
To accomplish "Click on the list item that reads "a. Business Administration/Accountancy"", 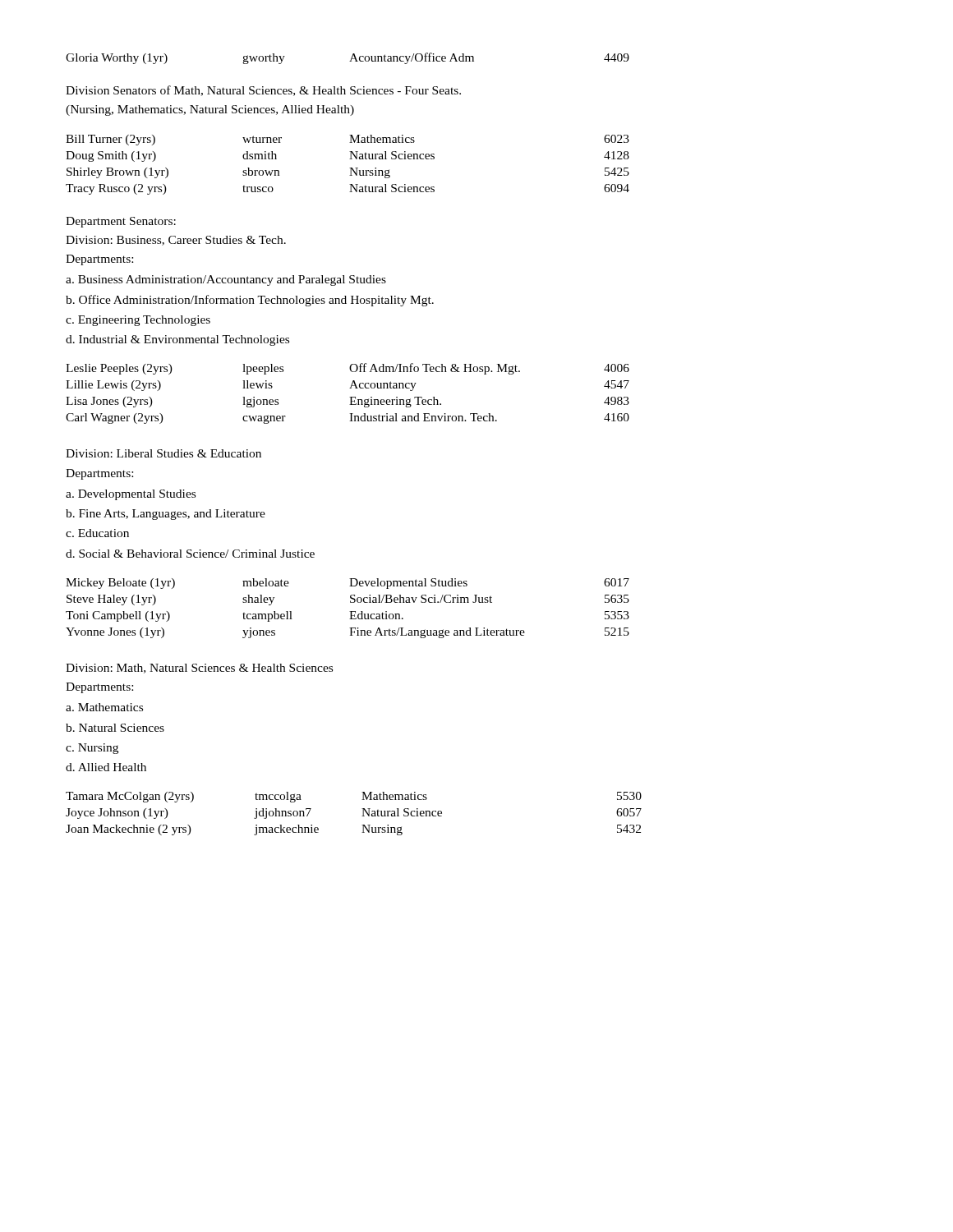I will point(226,279).
